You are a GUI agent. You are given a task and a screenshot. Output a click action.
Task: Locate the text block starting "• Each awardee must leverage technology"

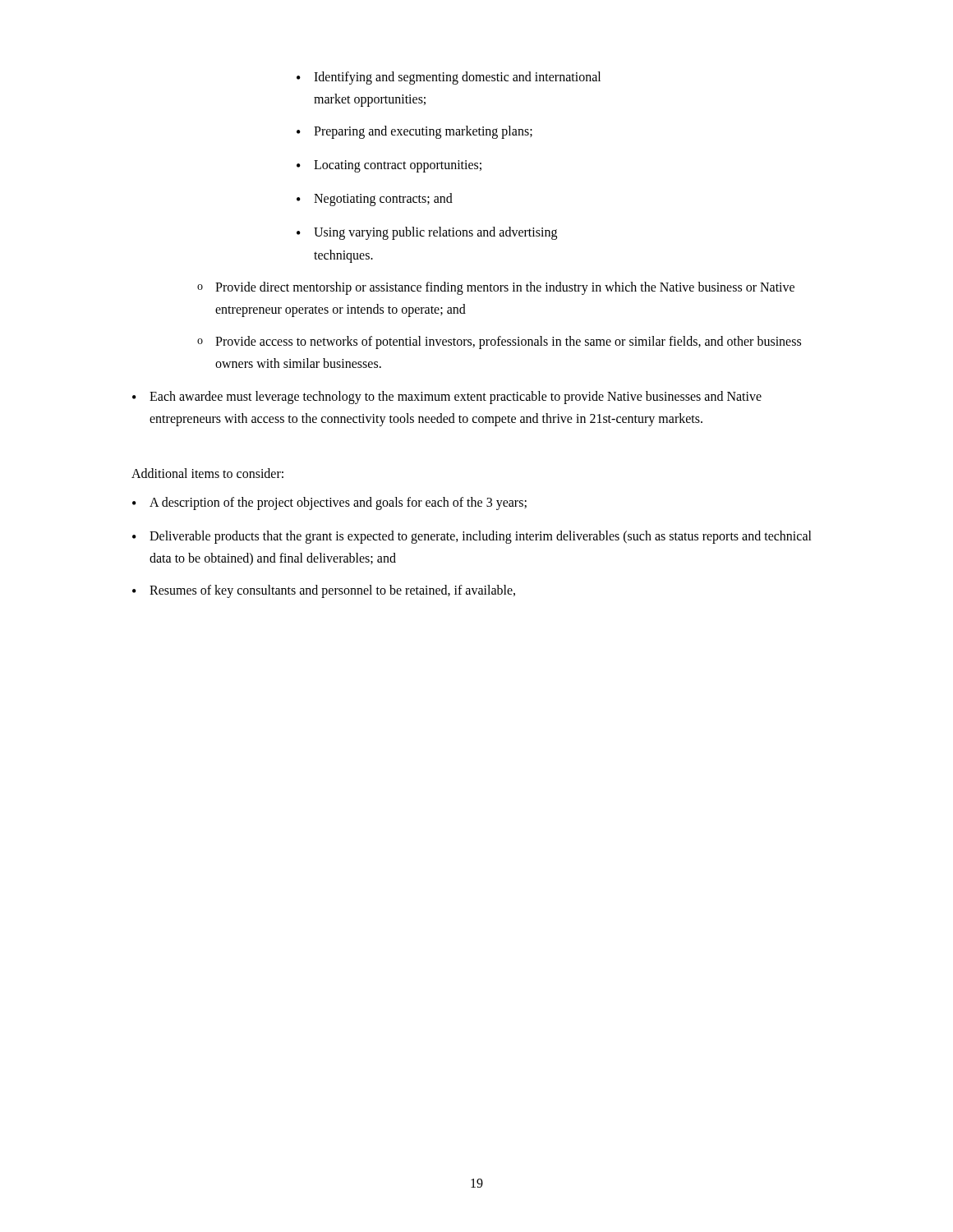tap(476, 407)
